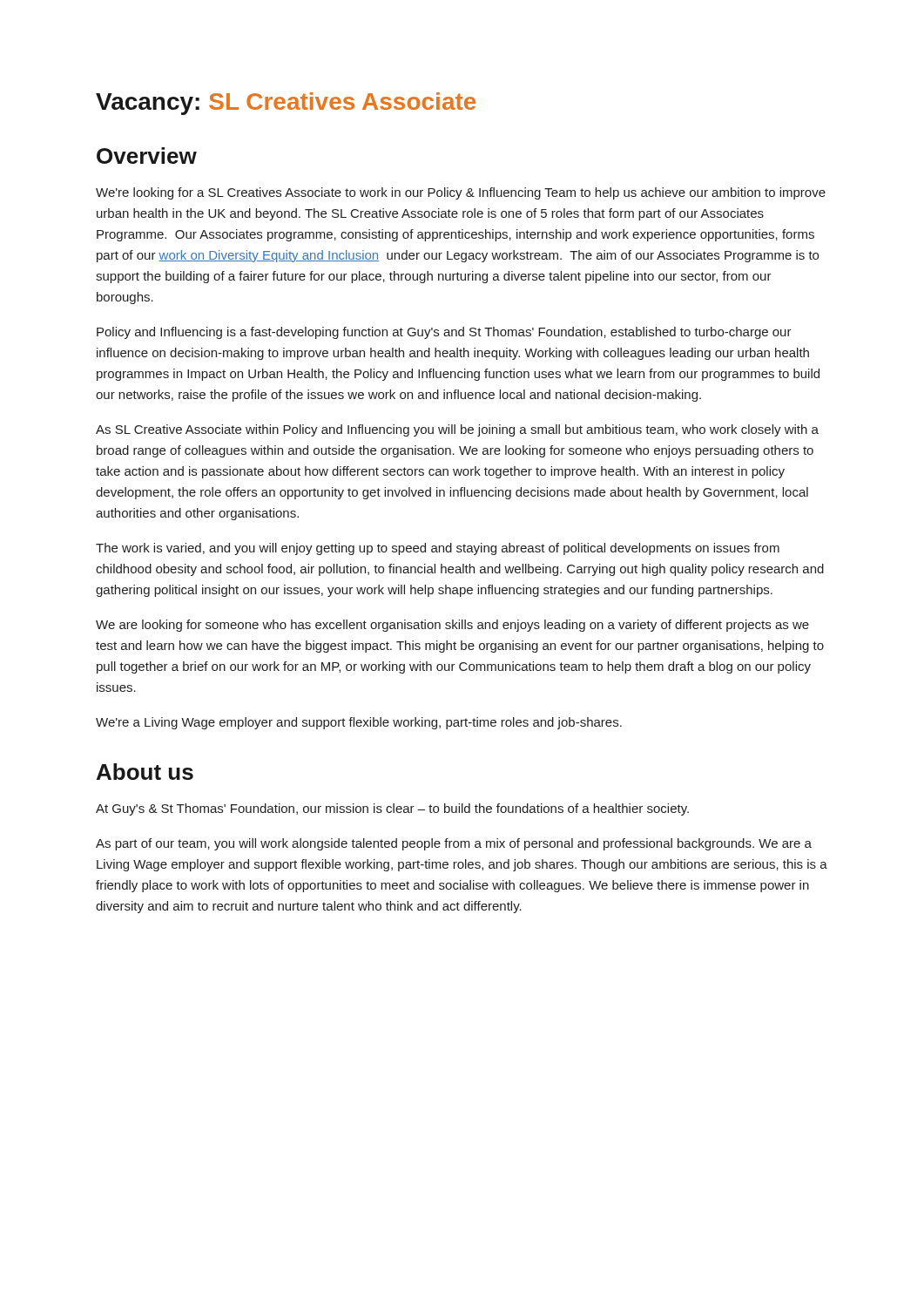Find the text starting "As part of our team, you"

[x=461, y=874]
